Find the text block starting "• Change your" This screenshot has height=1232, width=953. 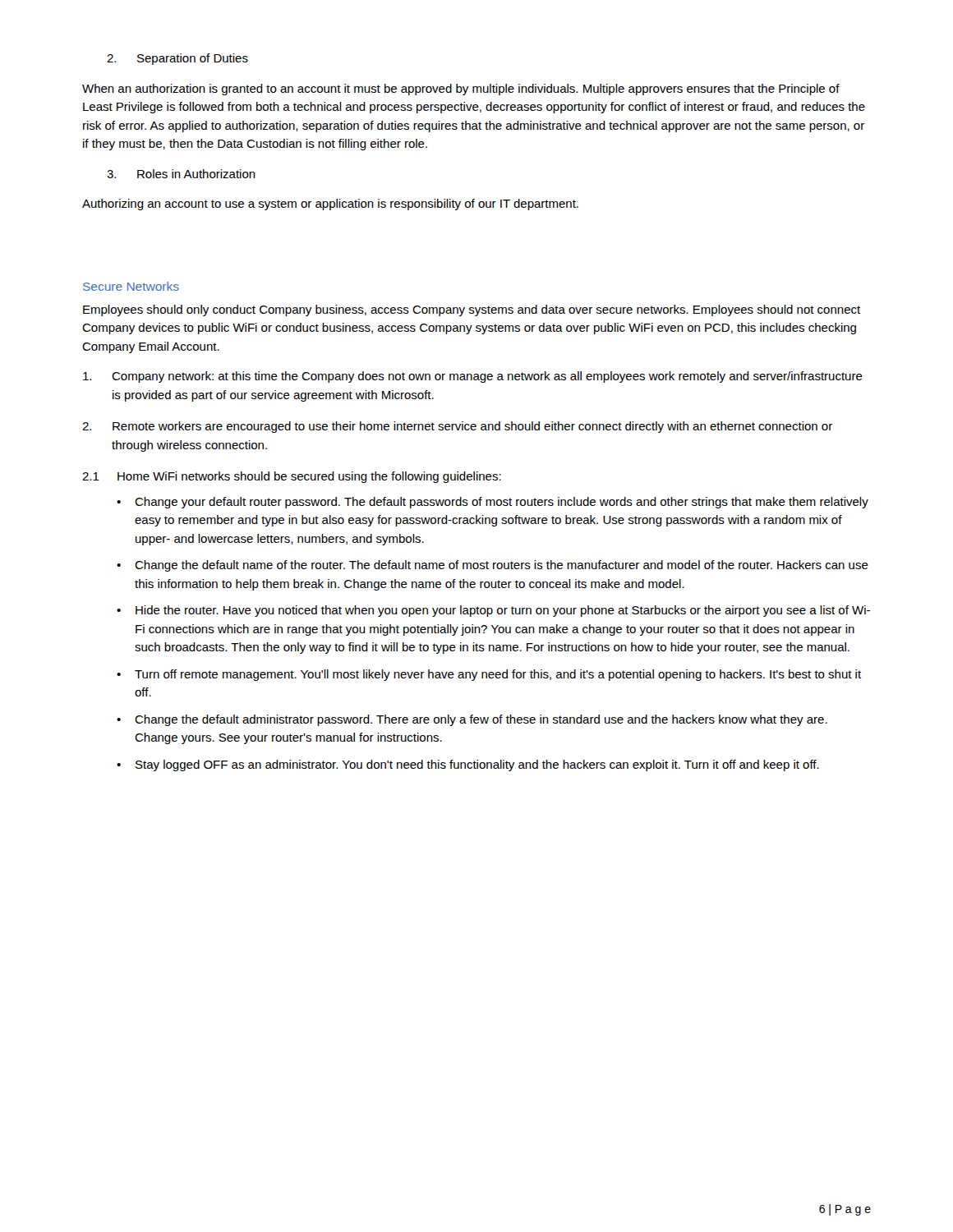494,520
